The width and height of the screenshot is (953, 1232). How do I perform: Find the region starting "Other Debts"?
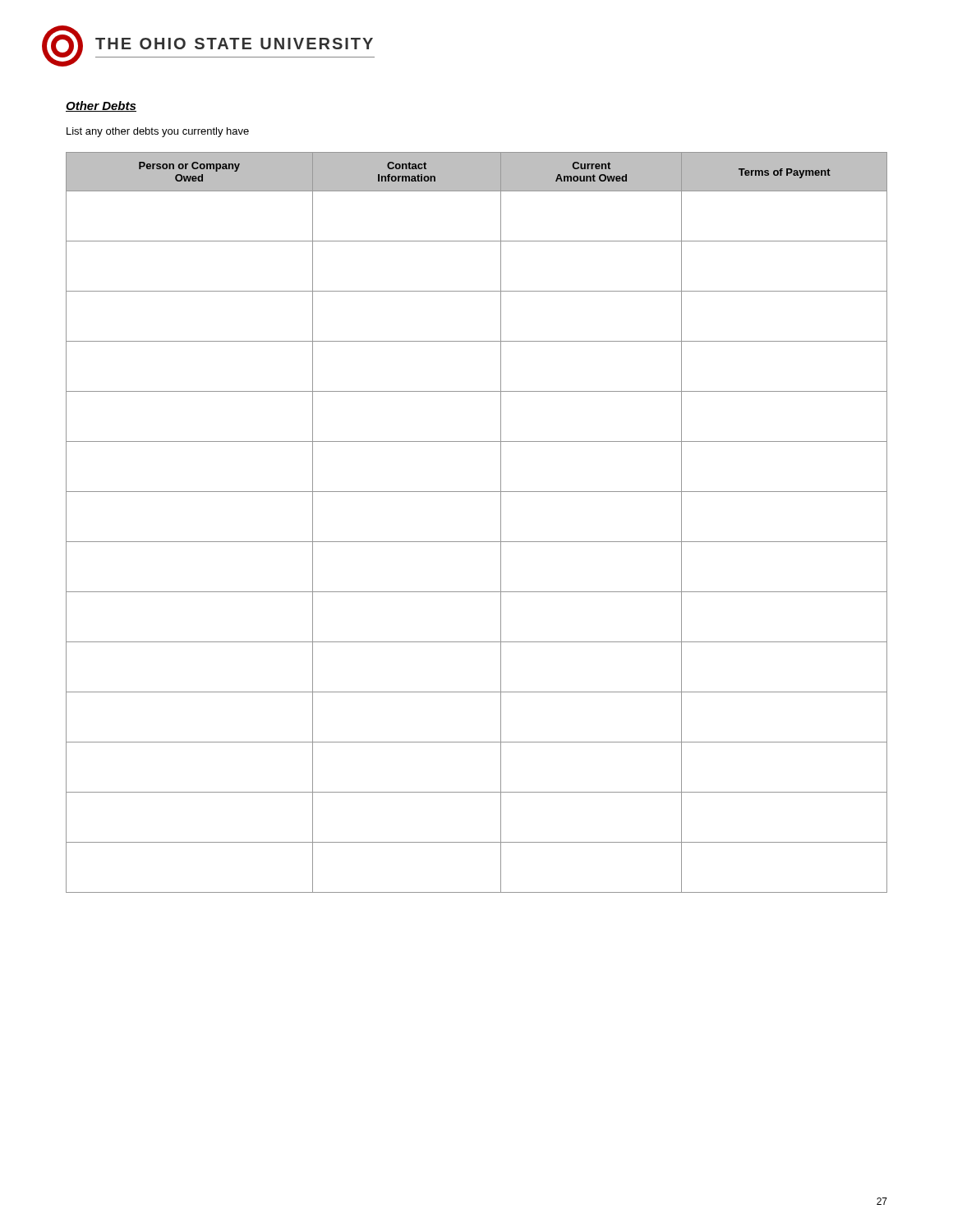(x=101, y=106)
